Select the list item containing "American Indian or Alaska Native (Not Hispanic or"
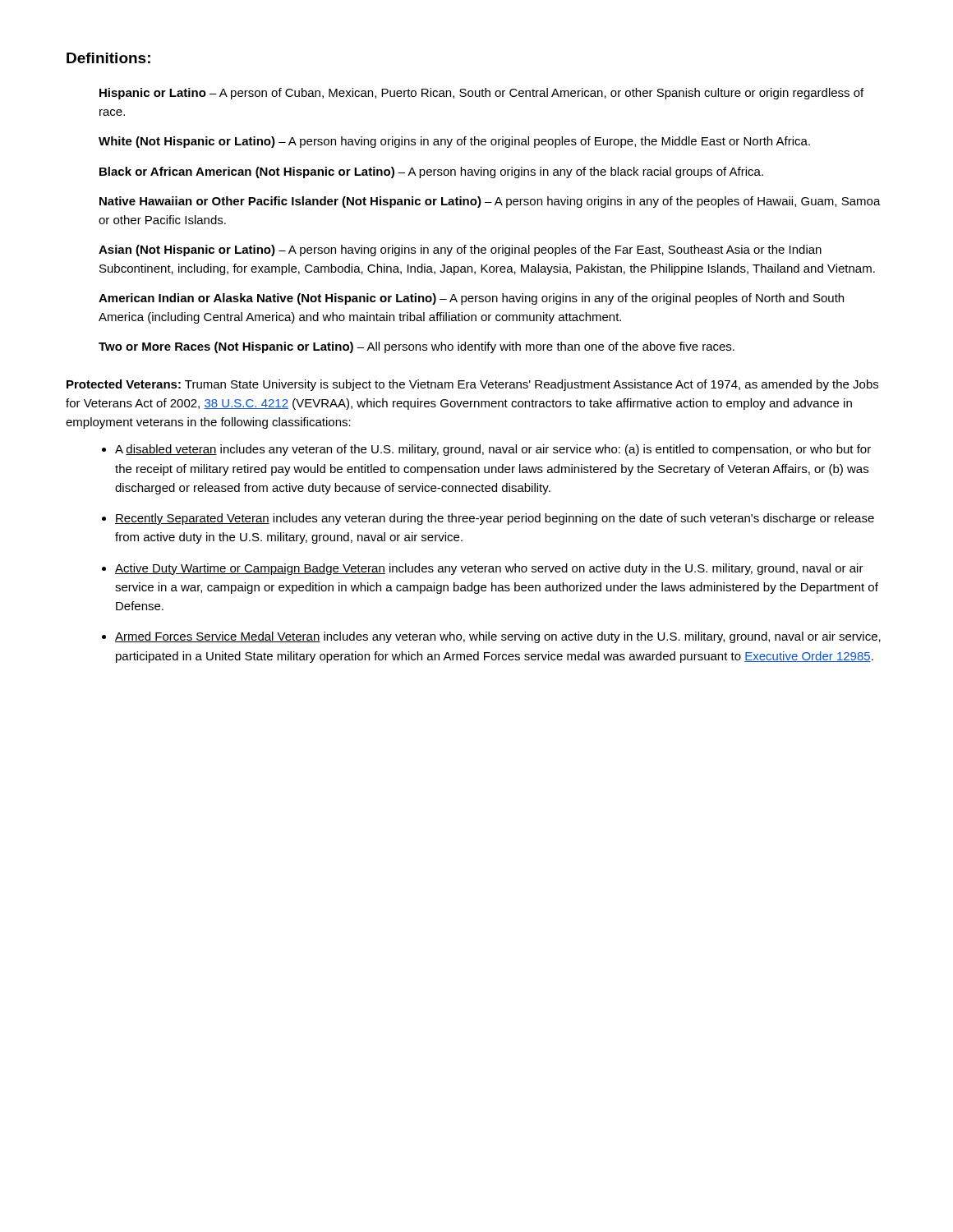Viewport: 953px width, 1232px height. [x=472, y=307]
